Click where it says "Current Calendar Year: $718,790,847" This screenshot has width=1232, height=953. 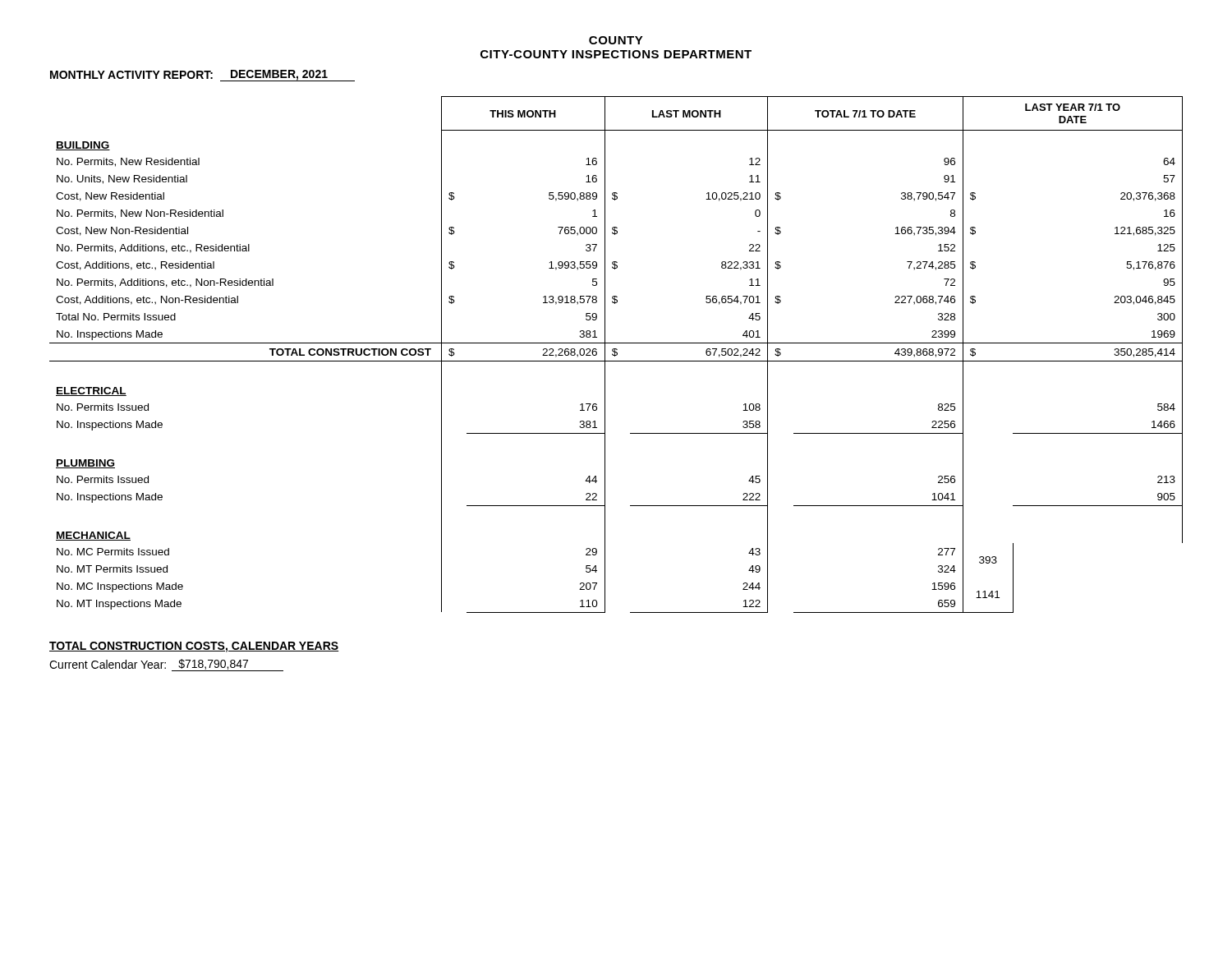click(x=166, y=664)
